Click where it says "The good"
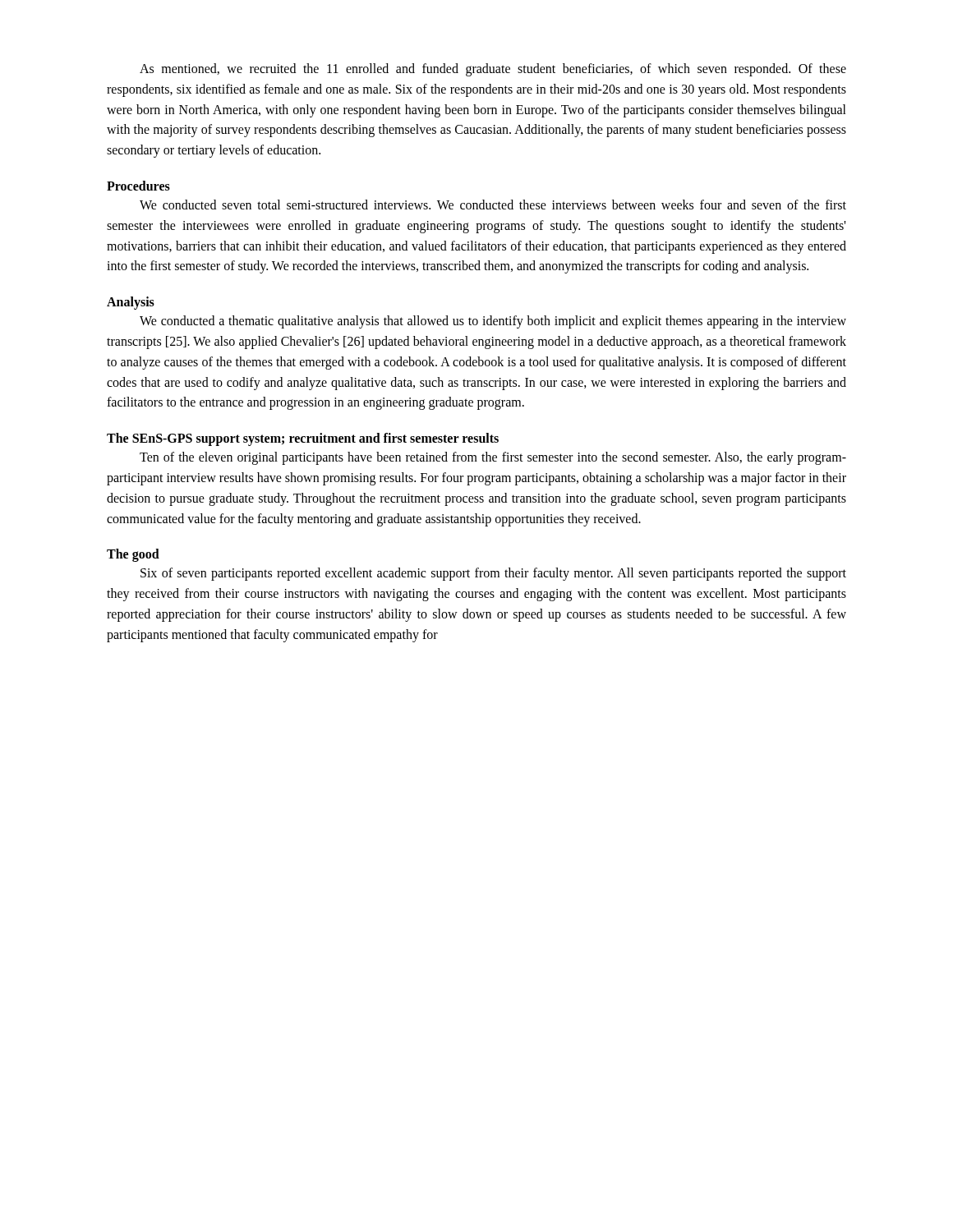This screenshot has width=953, height=1232. [133, 554]
